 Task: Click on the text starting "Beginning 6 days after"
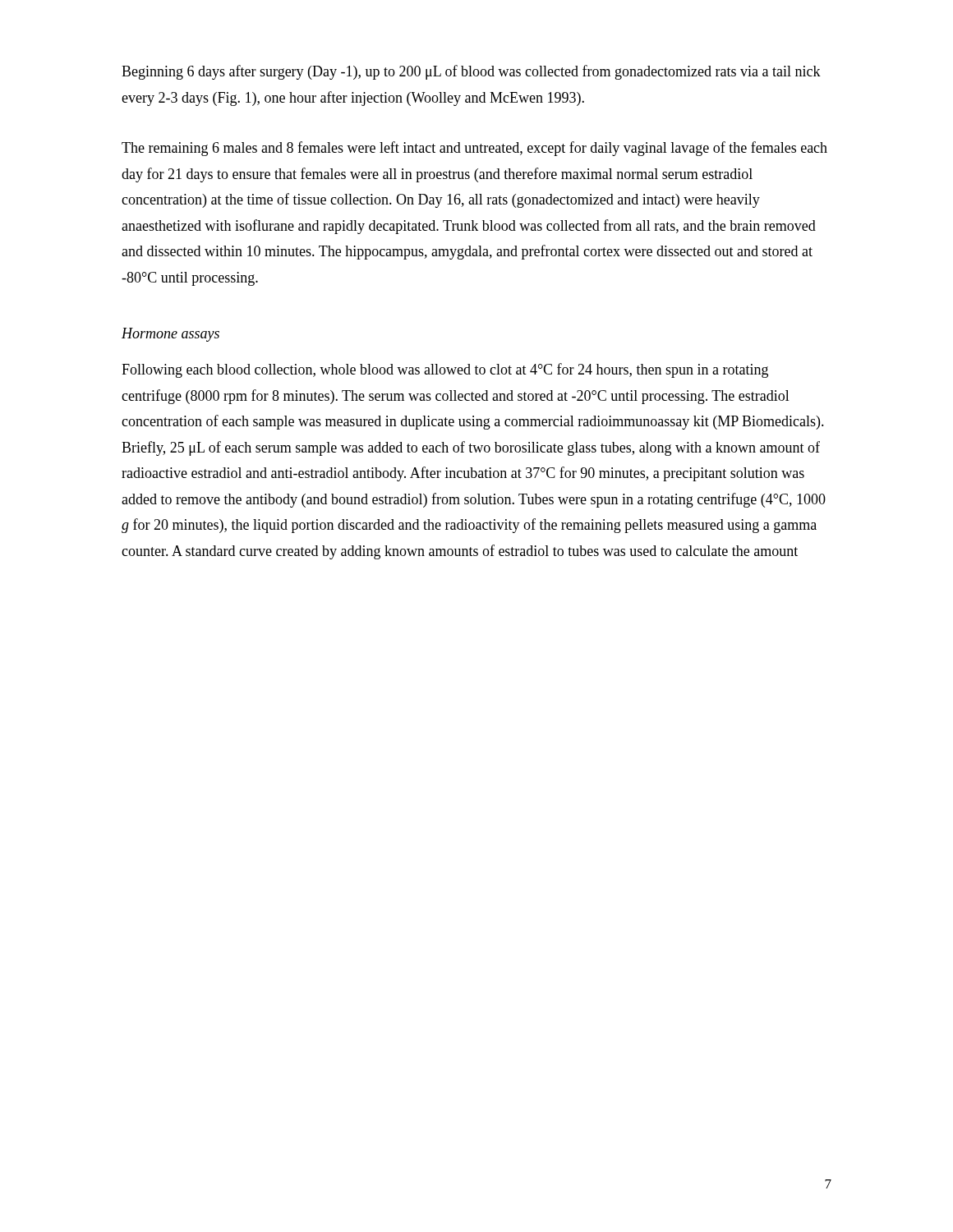point(476,85)
